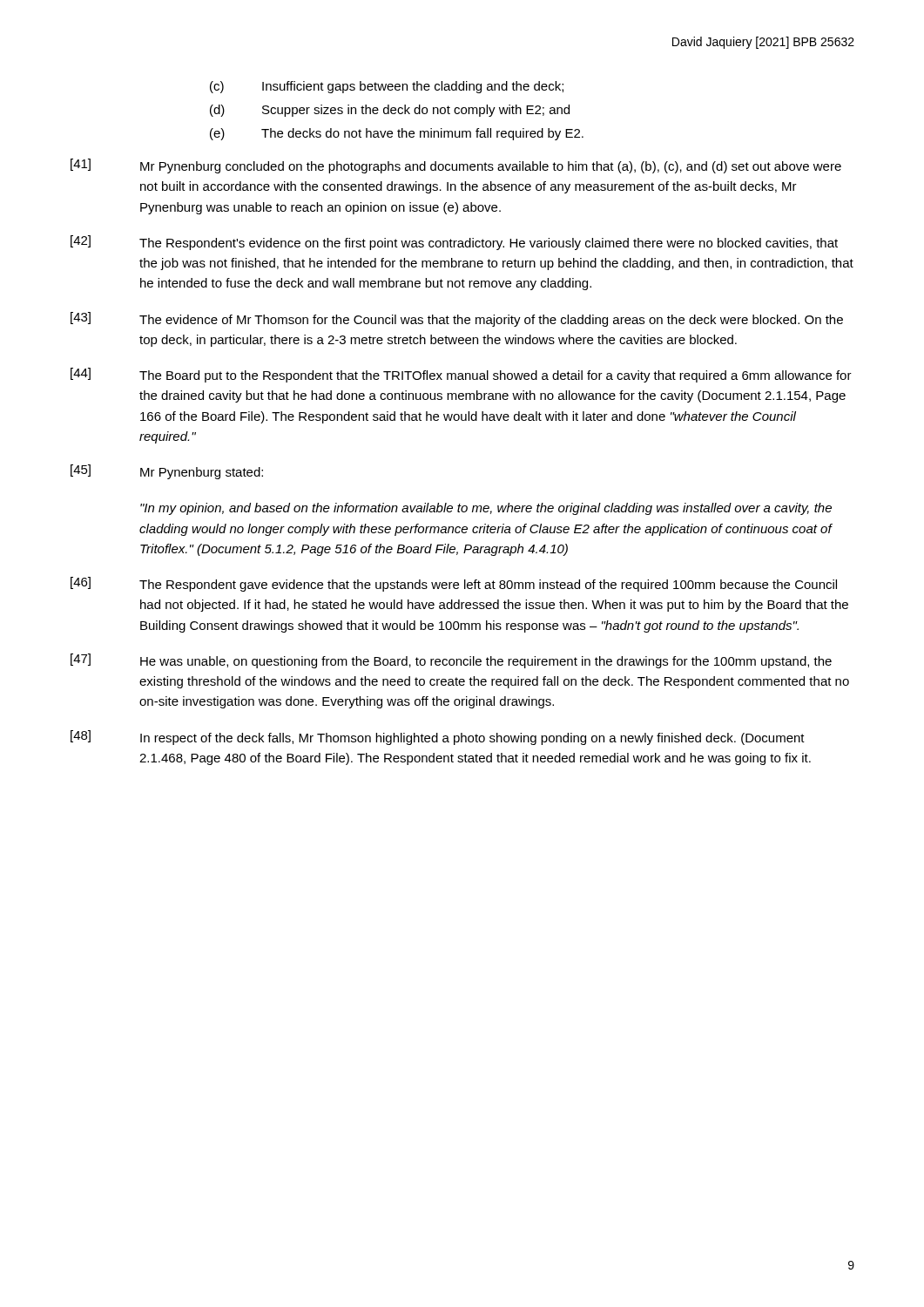Navigate to the text starting "(d) Scupper sizes in the deck"
Screen dimensions: 1307x924
pos(532,109)
